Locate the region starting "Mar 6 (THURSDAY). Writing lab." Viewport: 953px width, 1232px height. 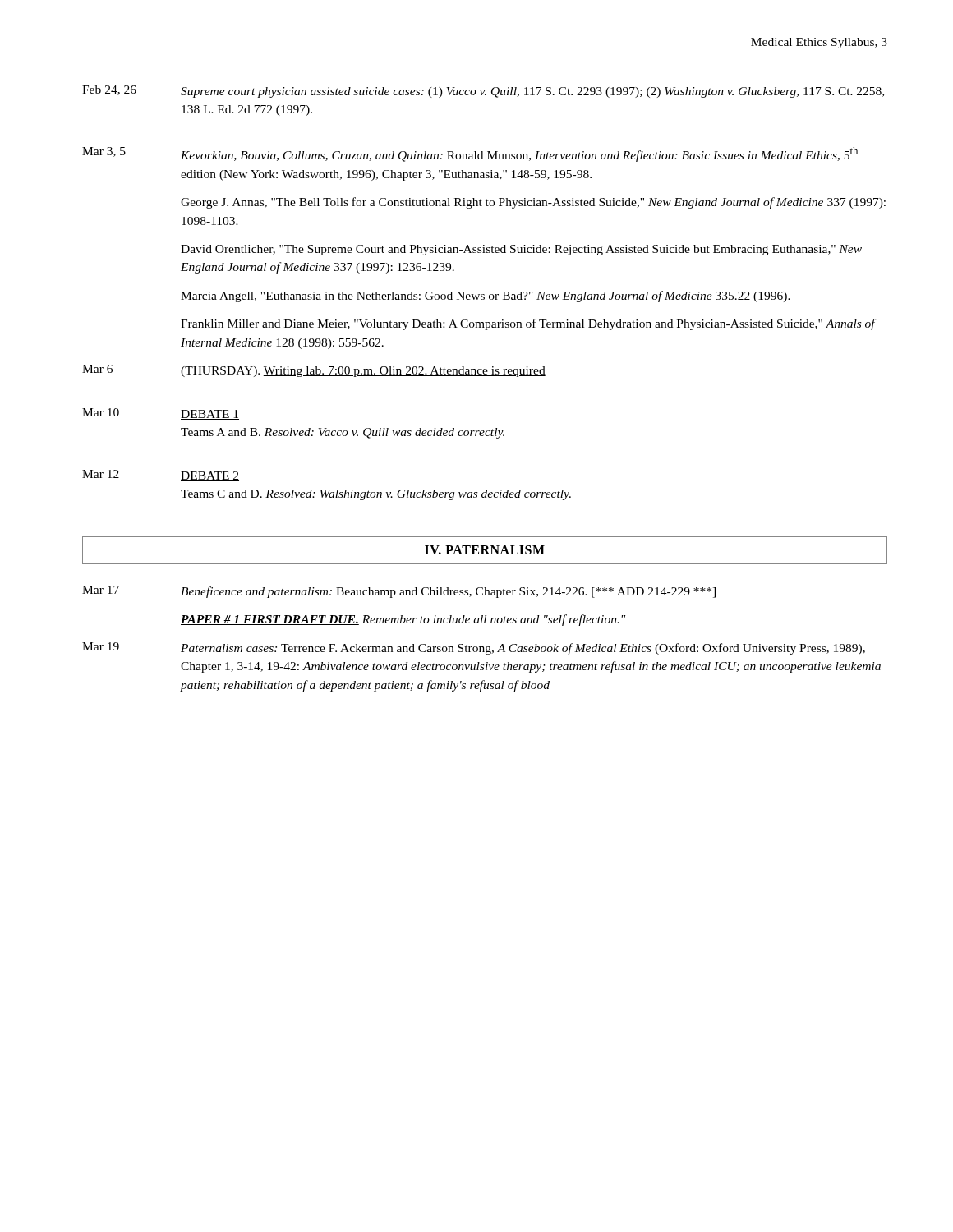[x=485, y=376]
